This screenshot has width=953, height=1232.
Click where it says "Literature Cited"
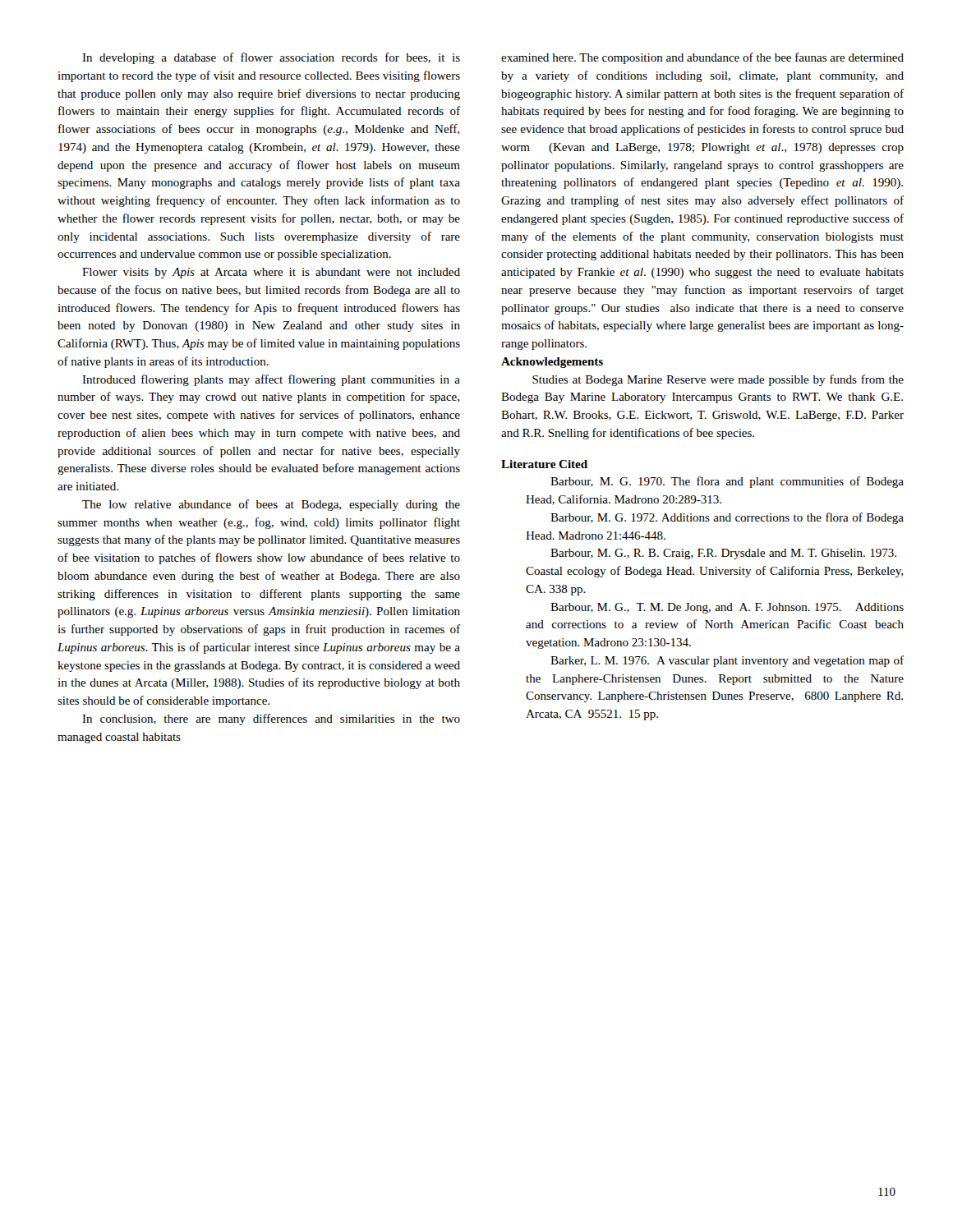coord(544,464)
